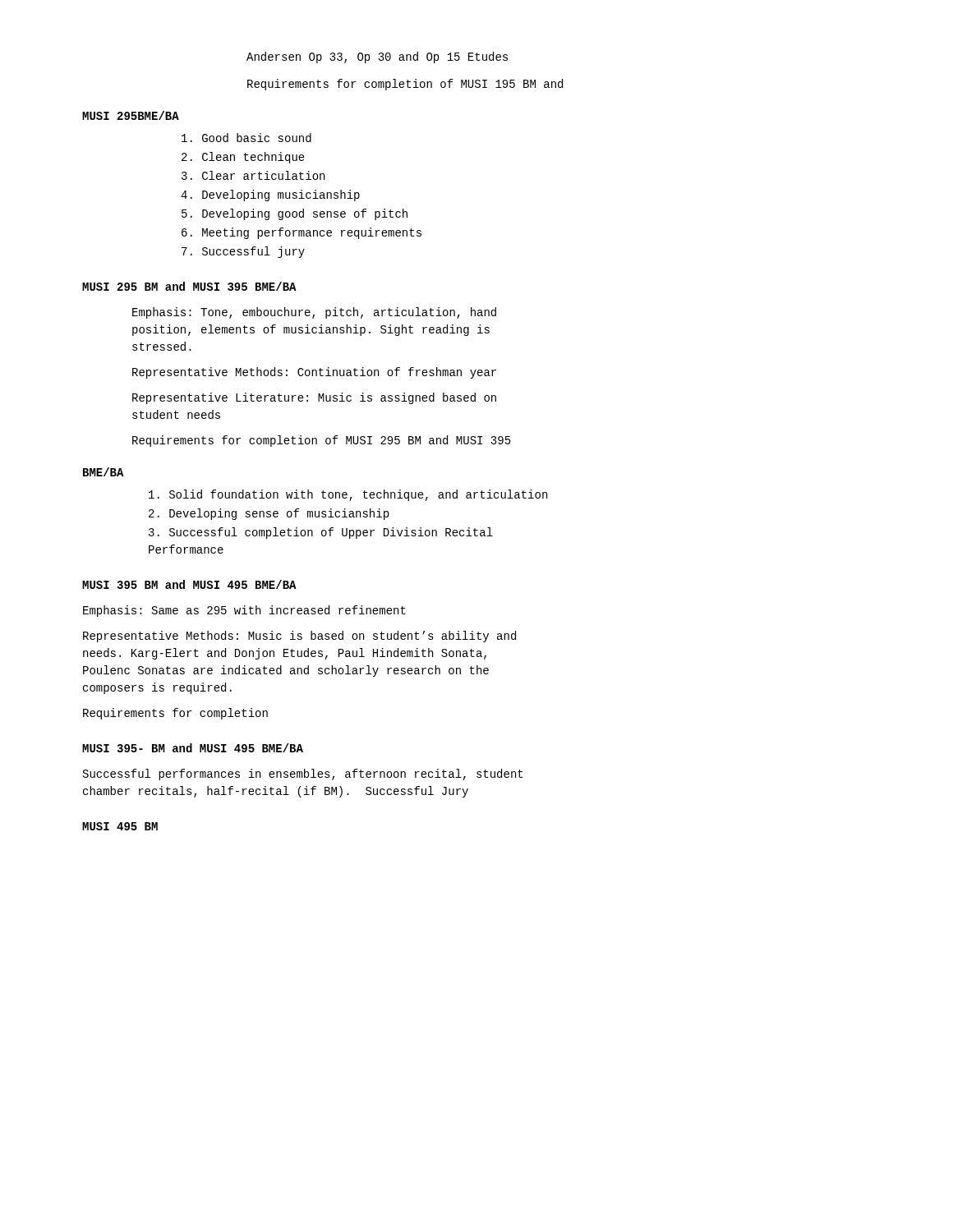Click on the region starting "Emphasis: Same as 295"
This screenshot has height=1232, width=953.
(244, 611)
